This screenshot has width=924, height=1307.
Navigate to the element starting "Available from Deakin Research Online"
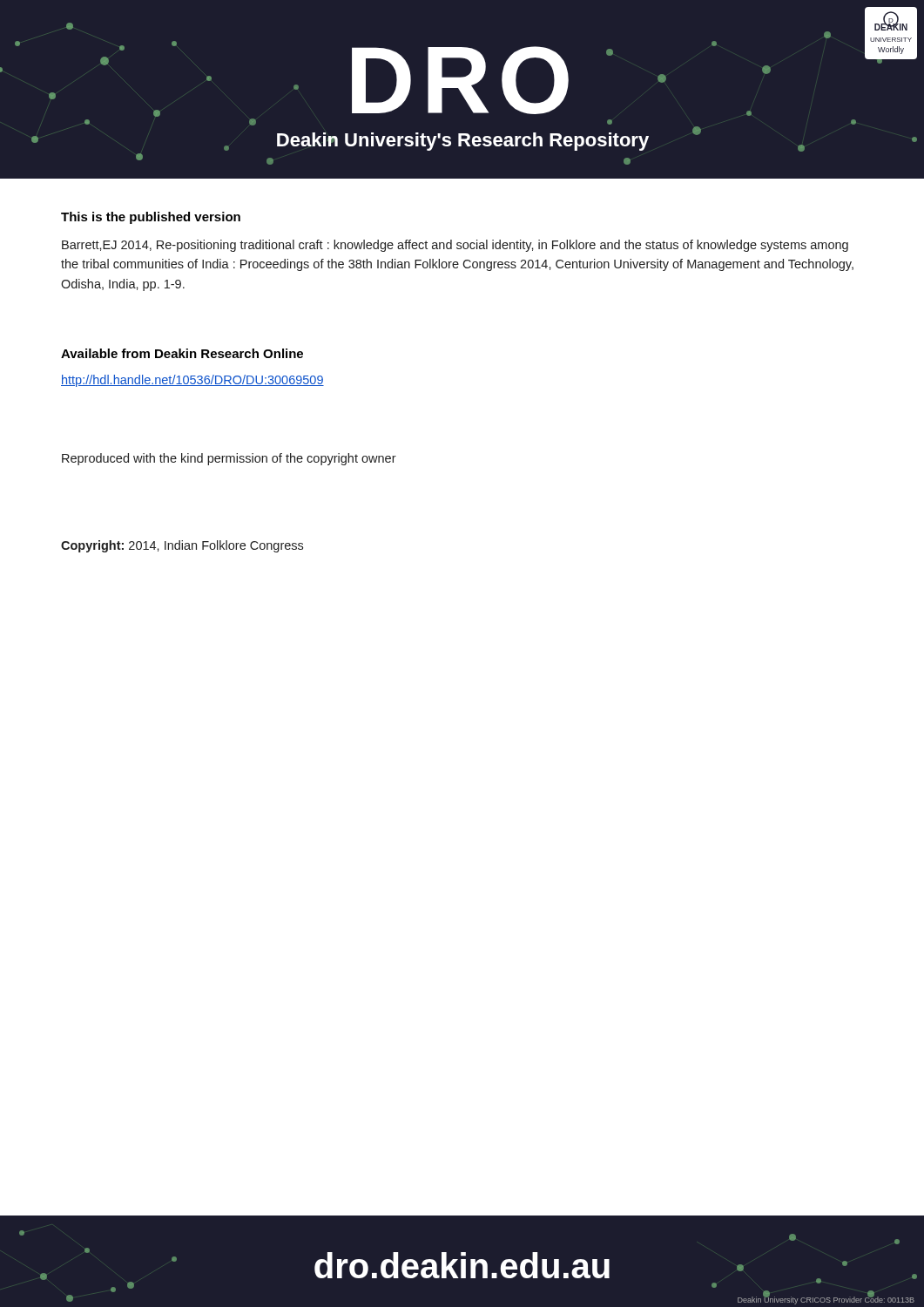(182, 354)
